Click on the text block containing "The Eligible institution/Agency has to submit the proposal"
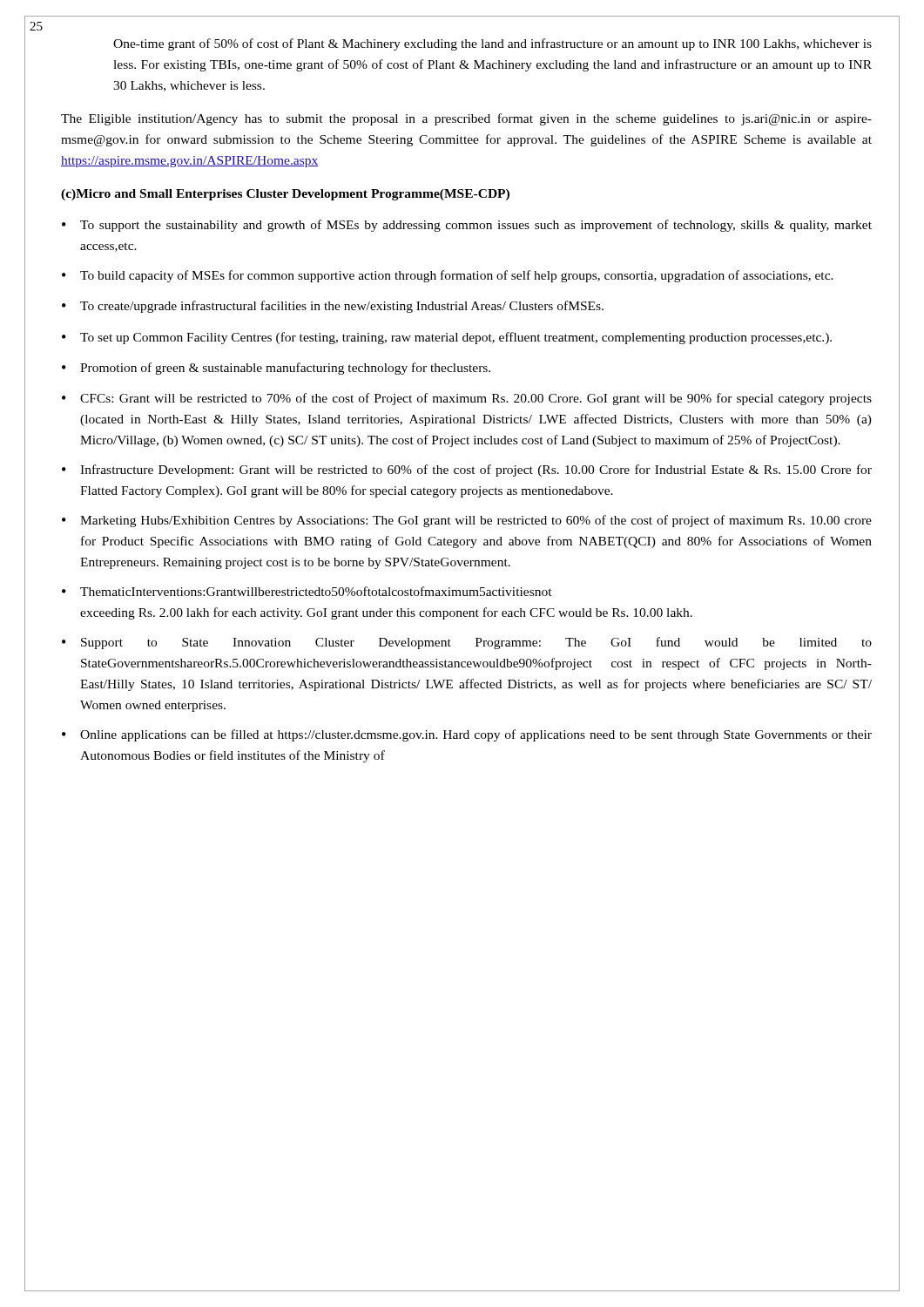 466,139
